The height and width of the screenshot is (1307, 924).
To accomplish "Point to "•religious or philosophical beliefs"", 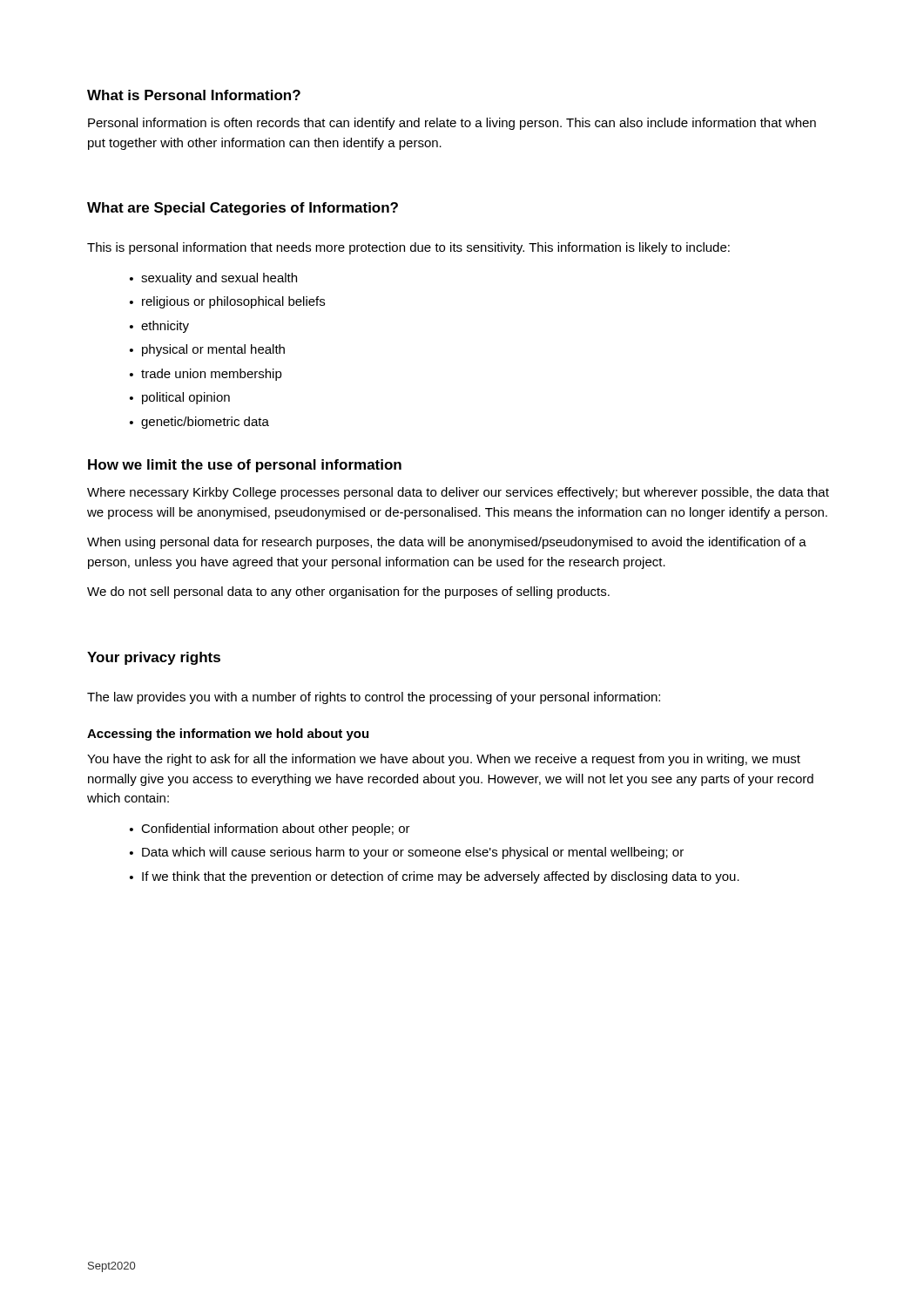I will [224, 302].
